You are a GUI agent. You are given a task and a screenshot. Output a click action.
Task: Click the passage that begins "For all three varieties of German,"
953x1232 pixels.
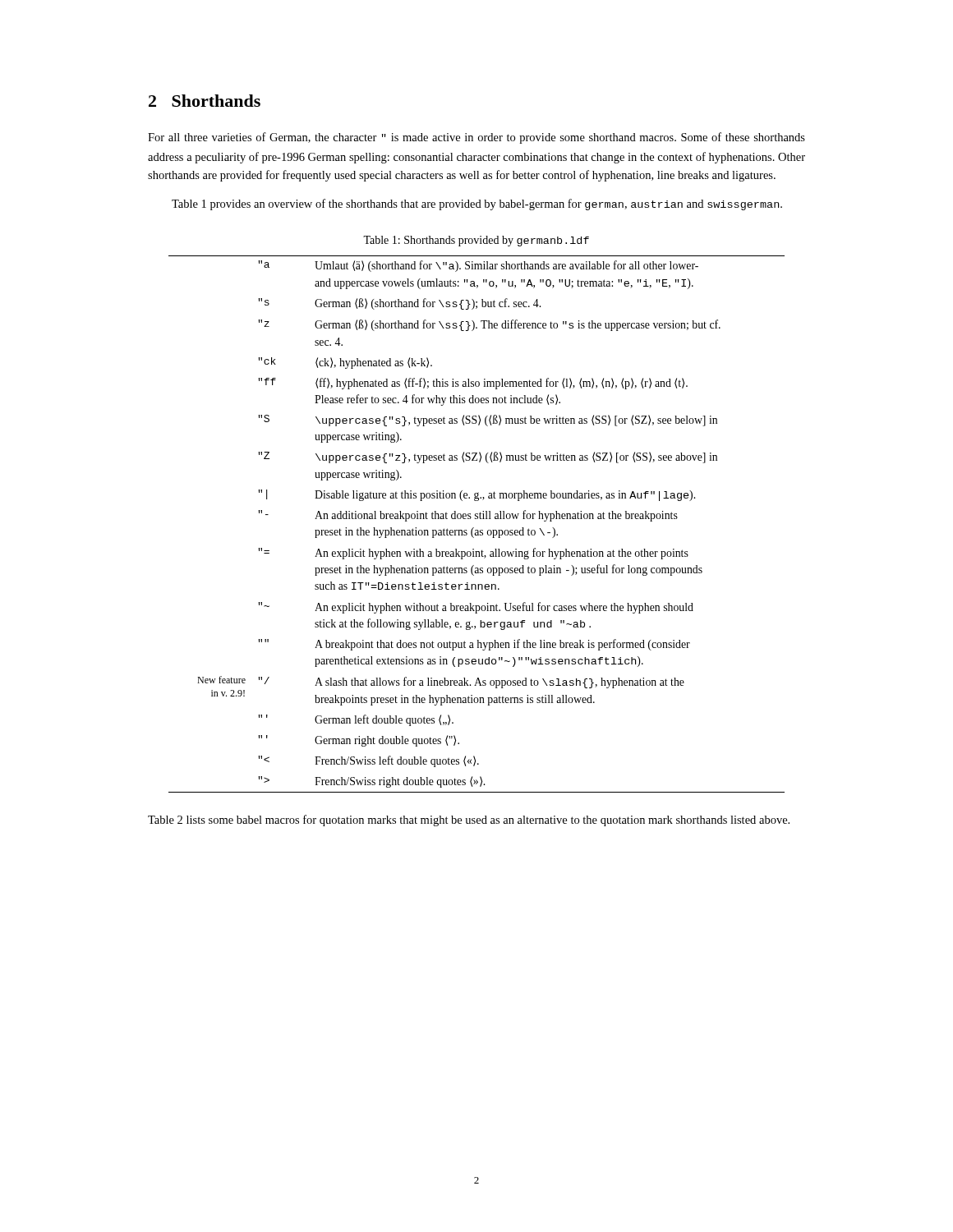tap(476, 156)
